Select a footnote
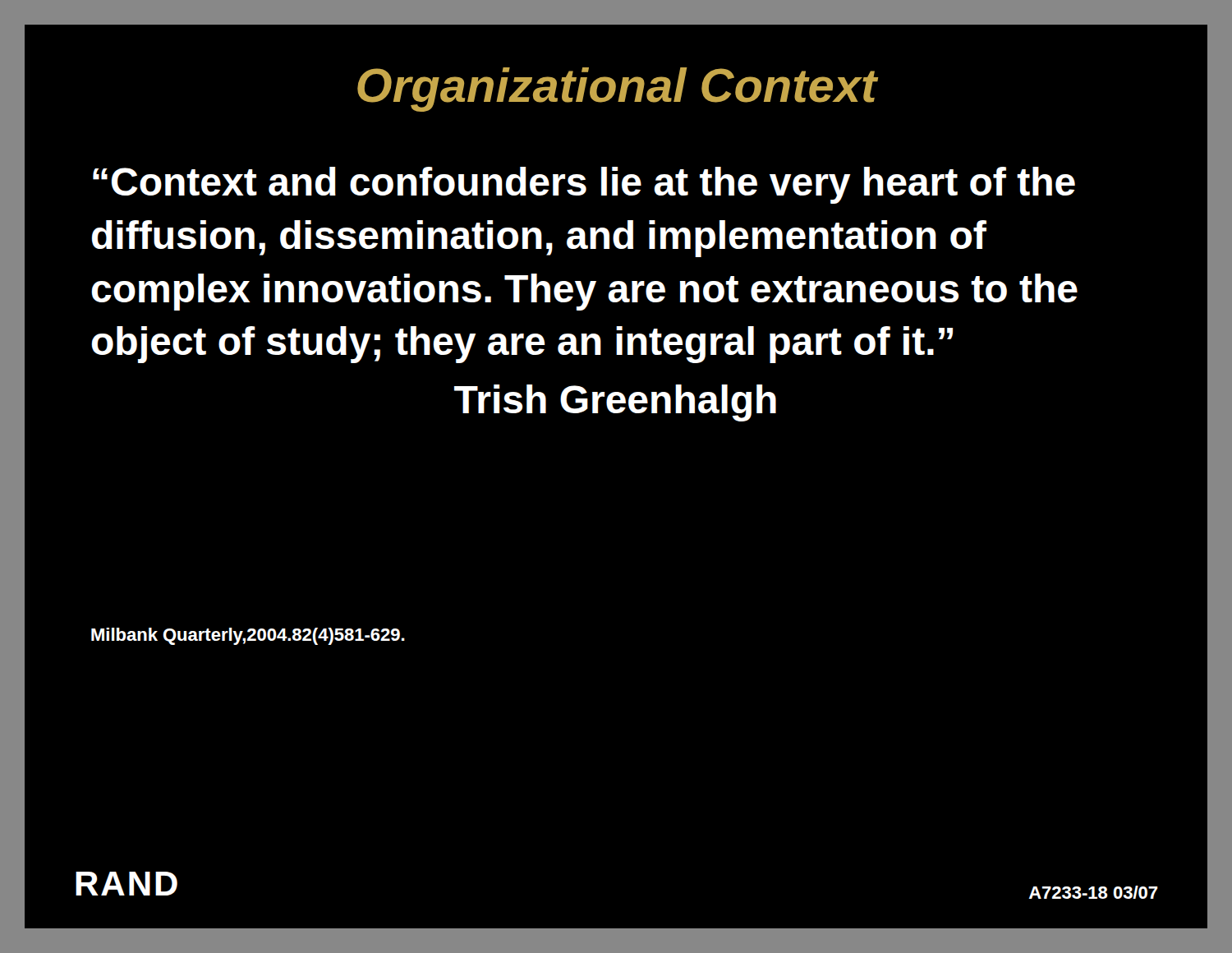 (x=248, y=635)
